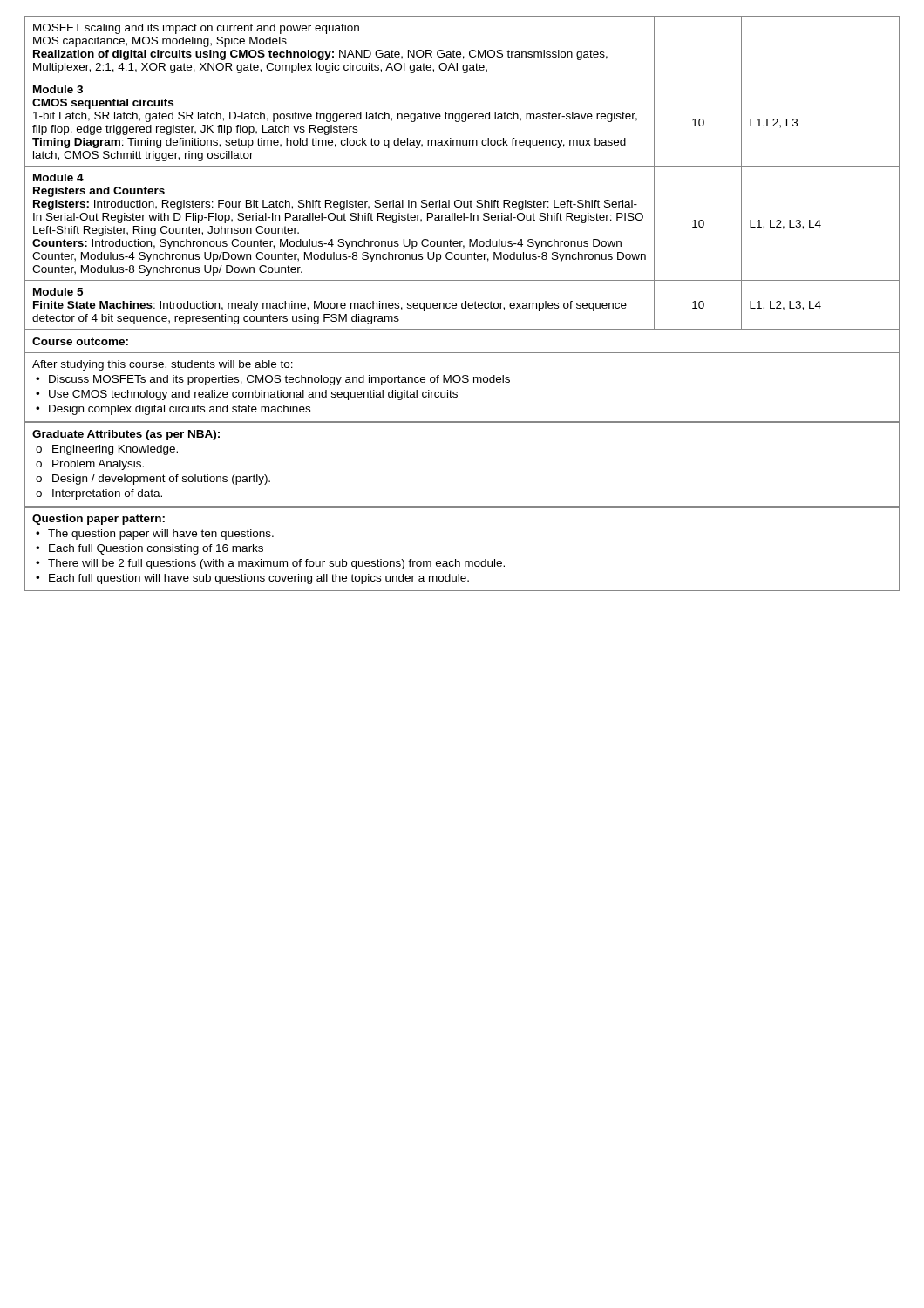Click on the list item that says "There will be 2 full questions"

tap(277, 563)
